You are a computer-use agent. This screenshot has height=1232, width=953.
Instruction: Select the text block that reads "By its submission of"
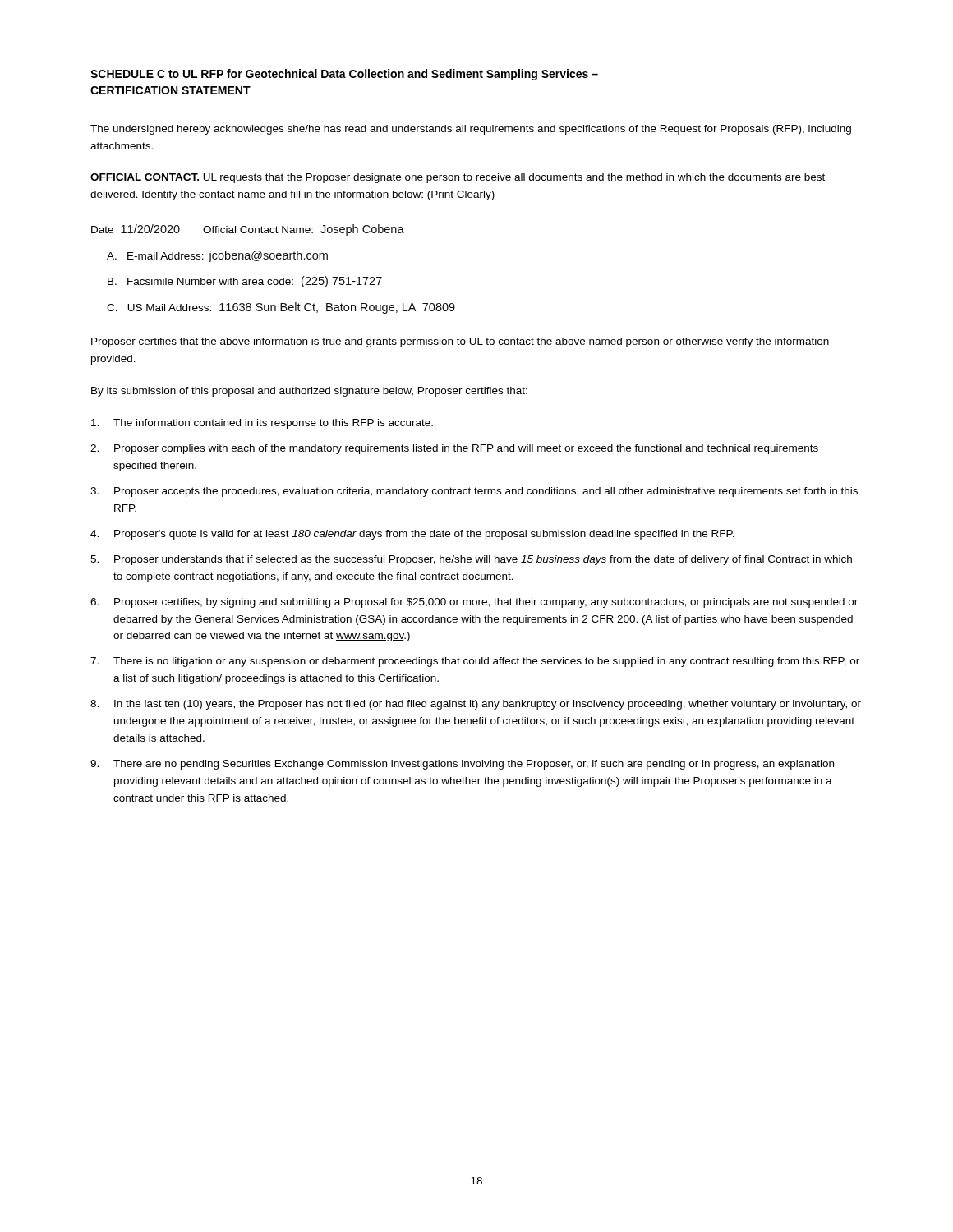(309, 391)
